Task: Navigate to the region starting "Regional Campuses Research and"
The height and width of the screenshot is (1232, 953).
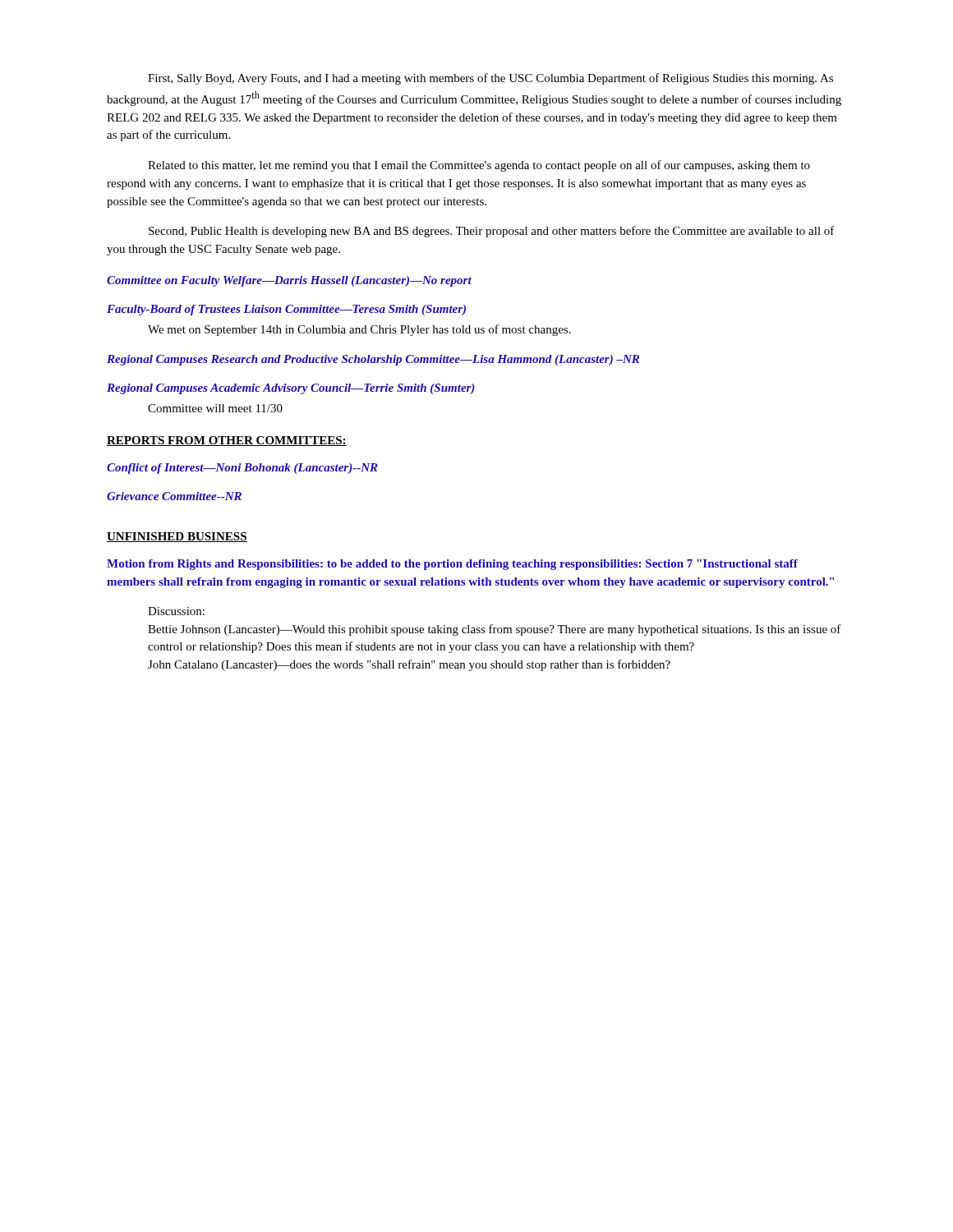Action: pos(373,359)
